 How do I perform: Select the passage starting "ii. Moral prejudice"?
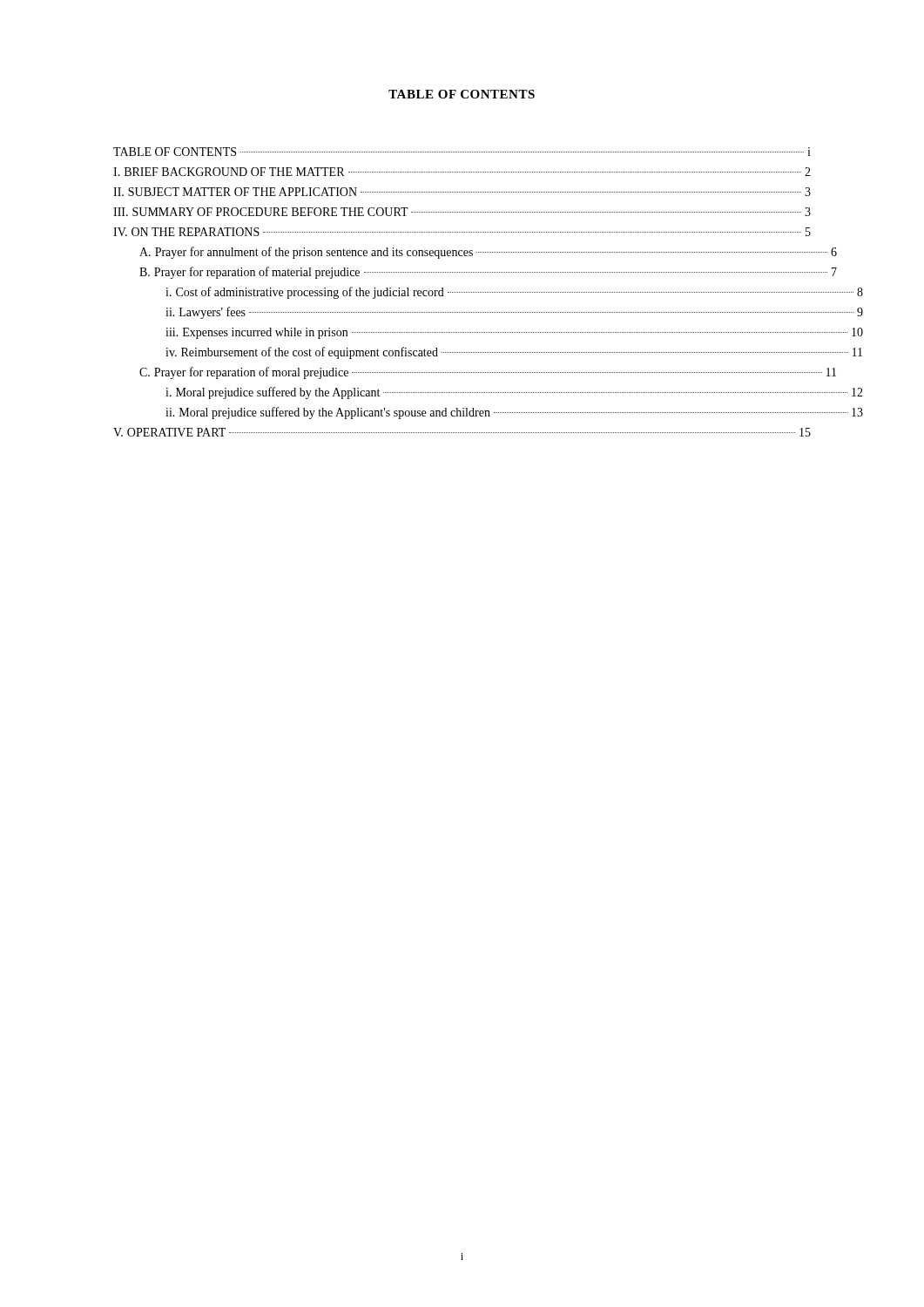tap(514, 413)
